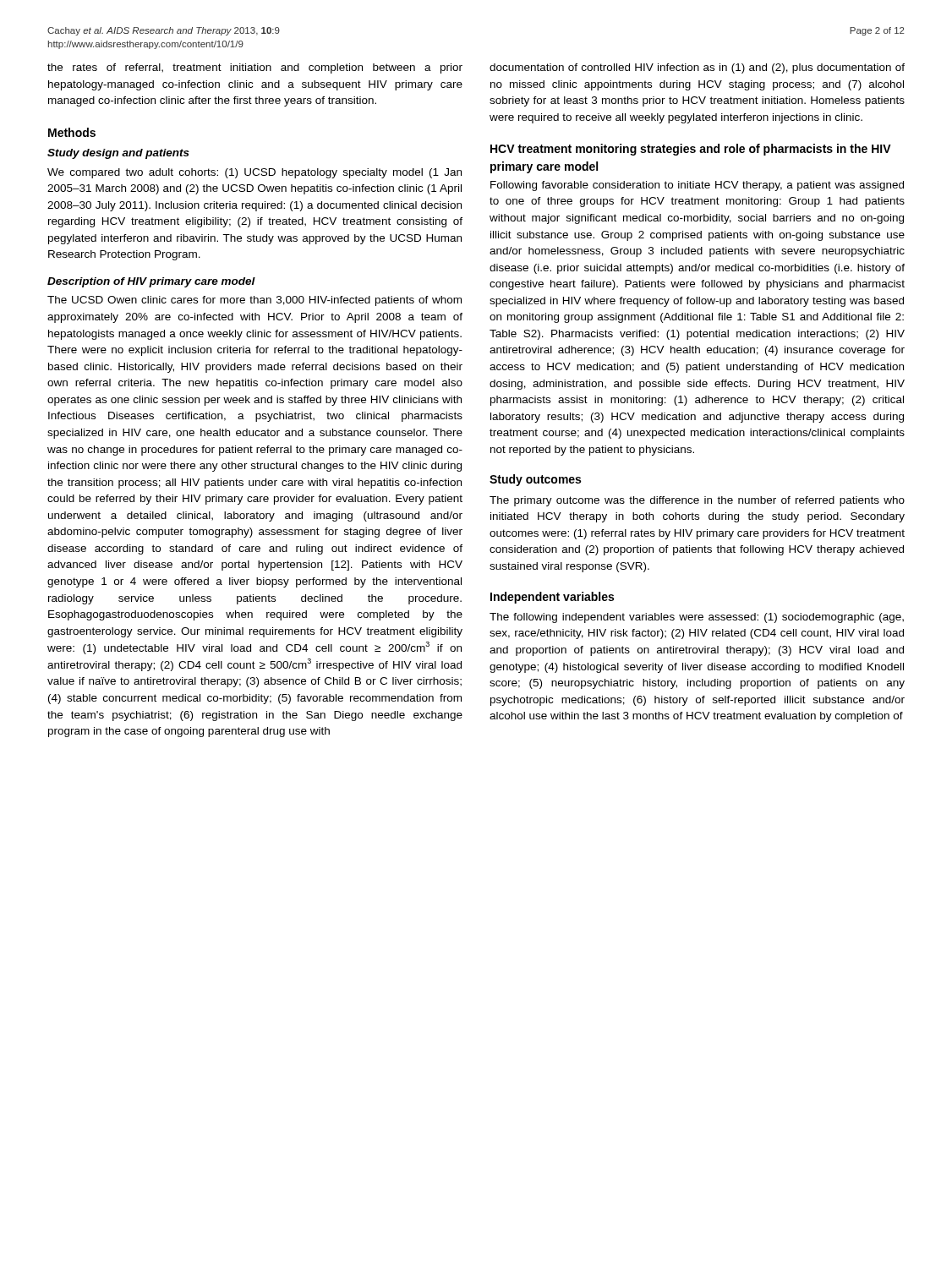Find the block on this page that starts "The following independent variables"
The image size is (952, 1268).
(x=697, y=666)
